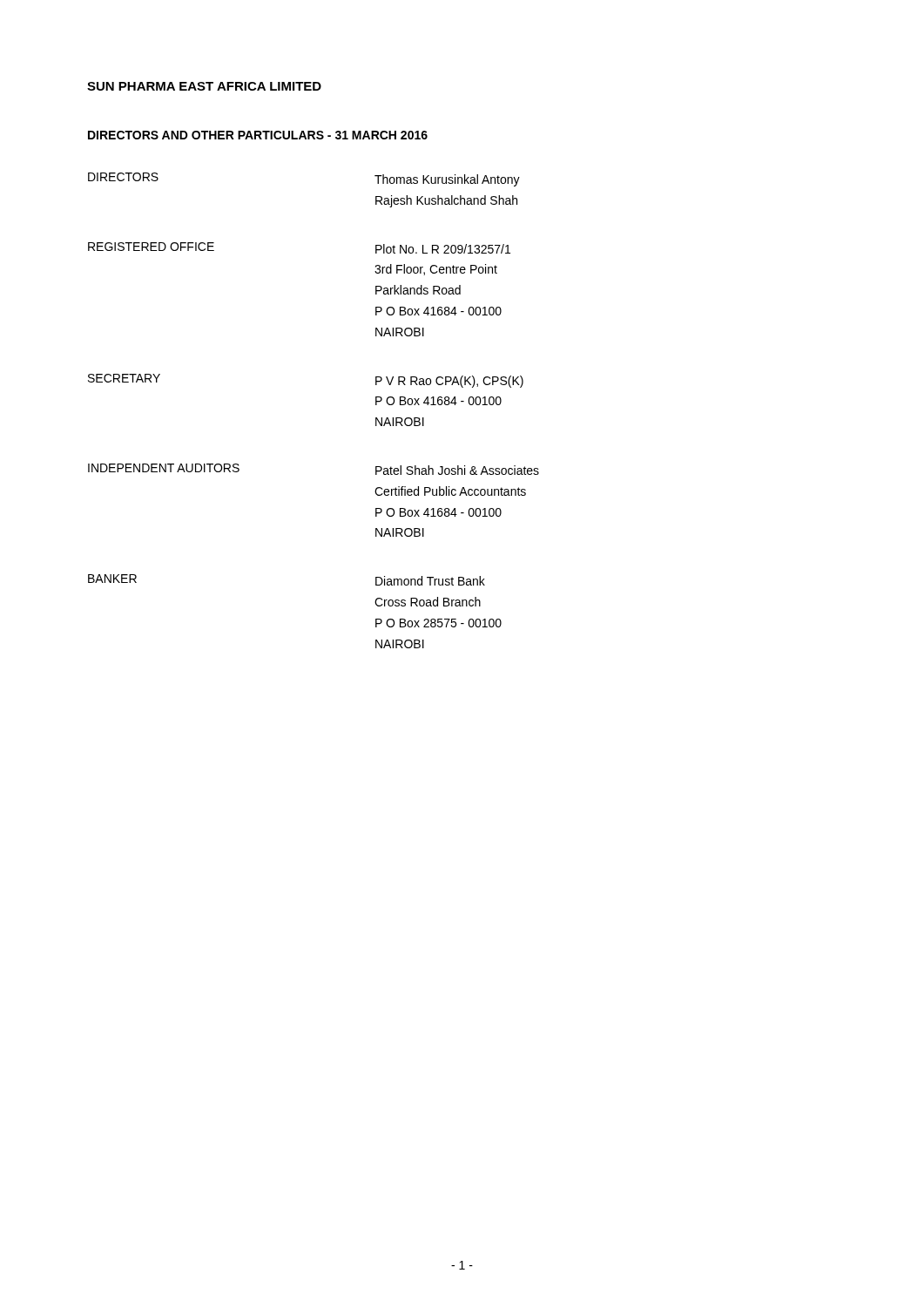Click on the section header that reads "DIRECTORS AND OTHER PARTICULARS - 31 MARCH 2016"
Image resolution: width=924 pixels, height=1307 pixels.
257,135
